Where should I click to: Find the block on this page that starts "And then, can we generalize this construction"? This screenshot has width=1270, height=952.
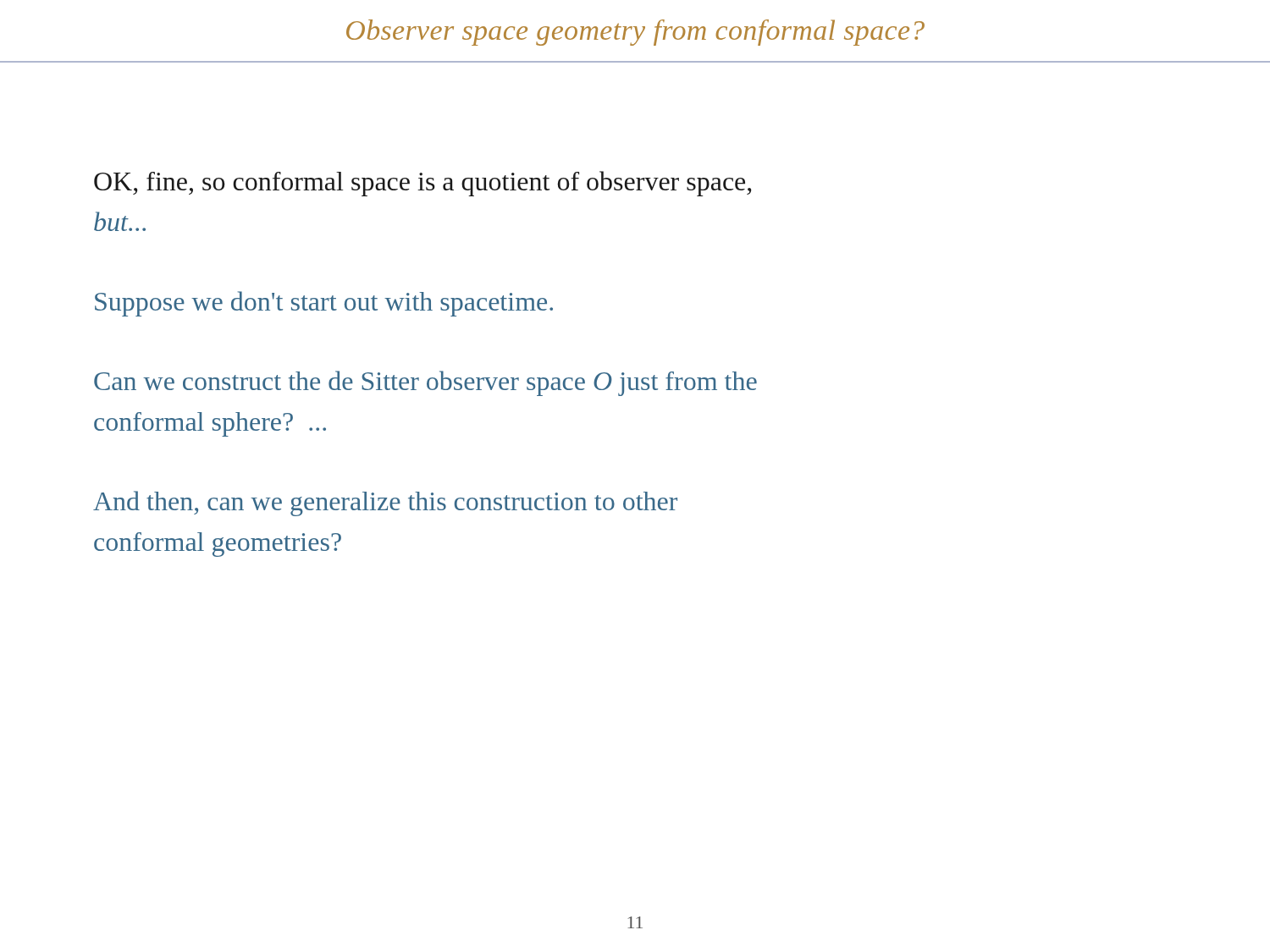(x=385, y=521)
